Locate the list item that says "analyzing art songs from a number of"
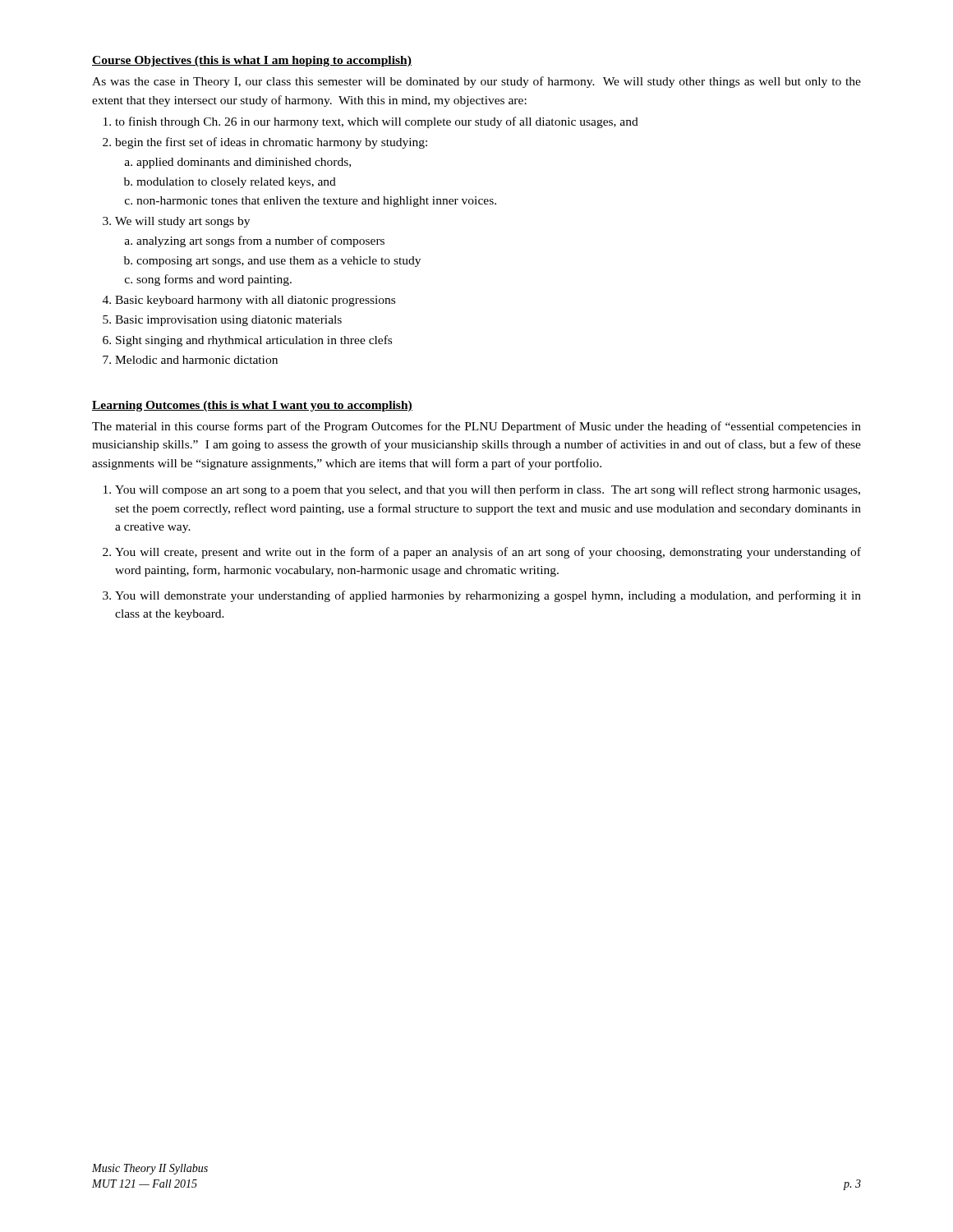 [x=261, y=240]
